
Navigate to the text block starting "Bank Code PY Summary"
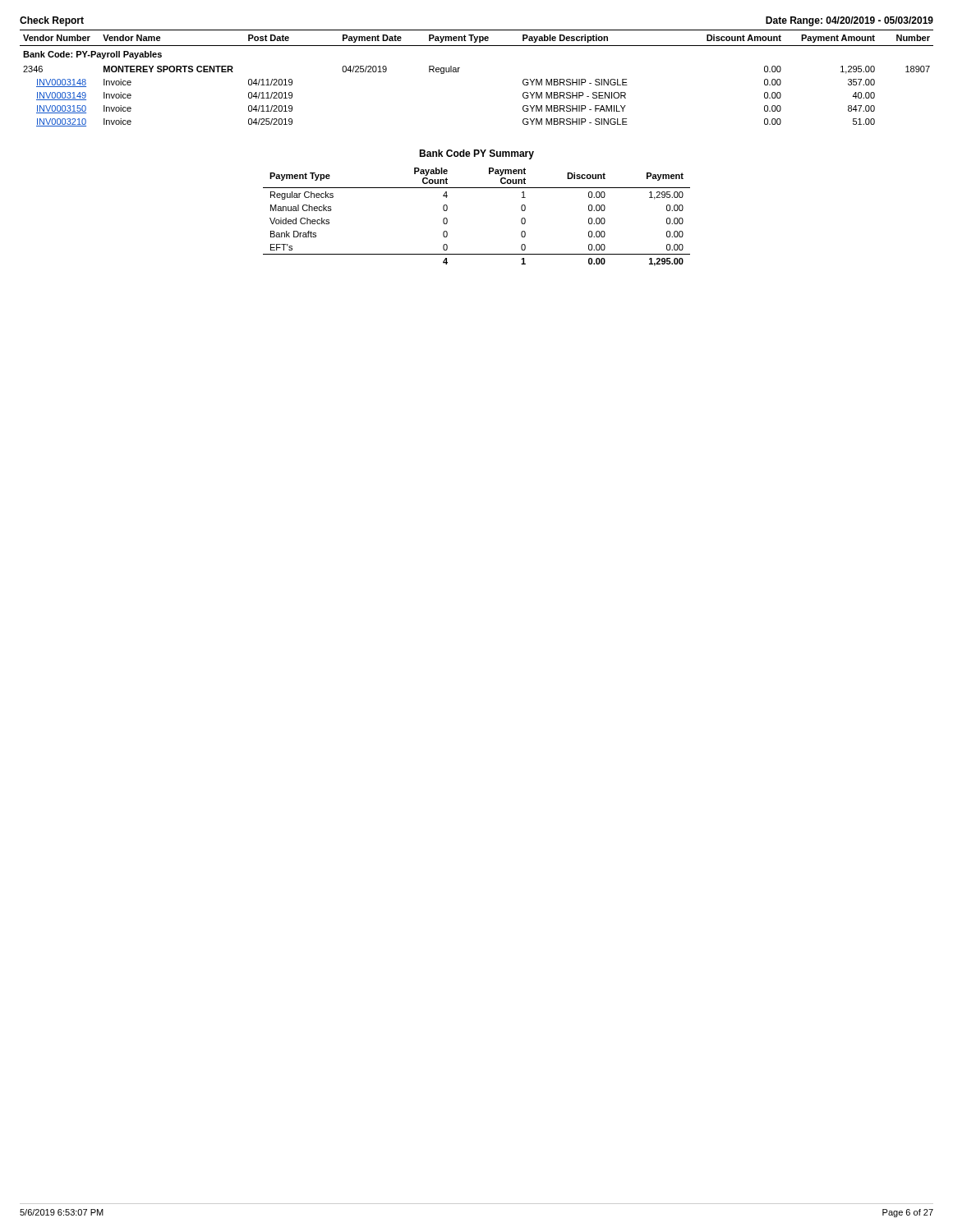click(x=476, y=154)
